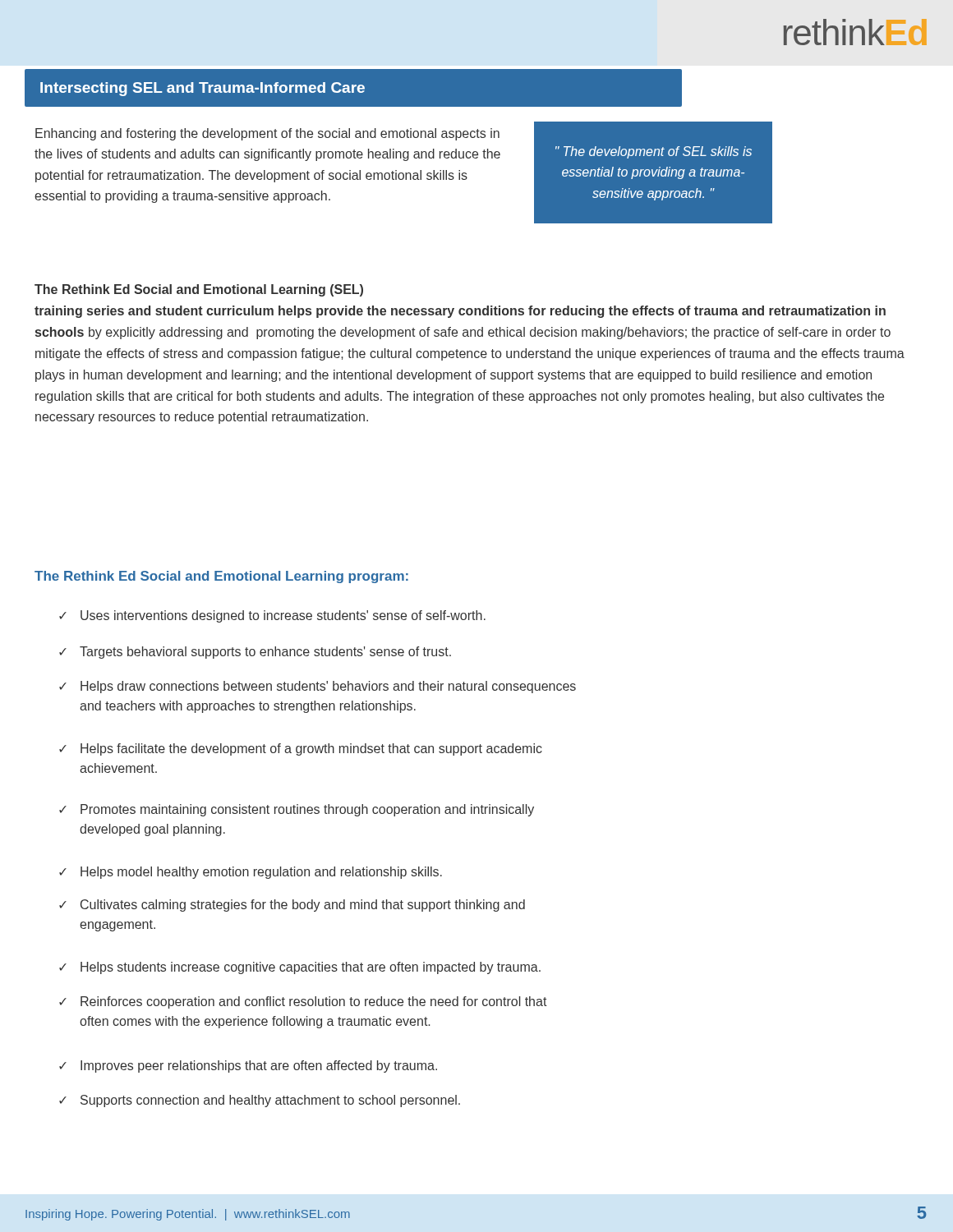Point to the text block starting "✓ Supports connection"
The width and height of the screenshot is (953, 1232).
coord(259,1101)
